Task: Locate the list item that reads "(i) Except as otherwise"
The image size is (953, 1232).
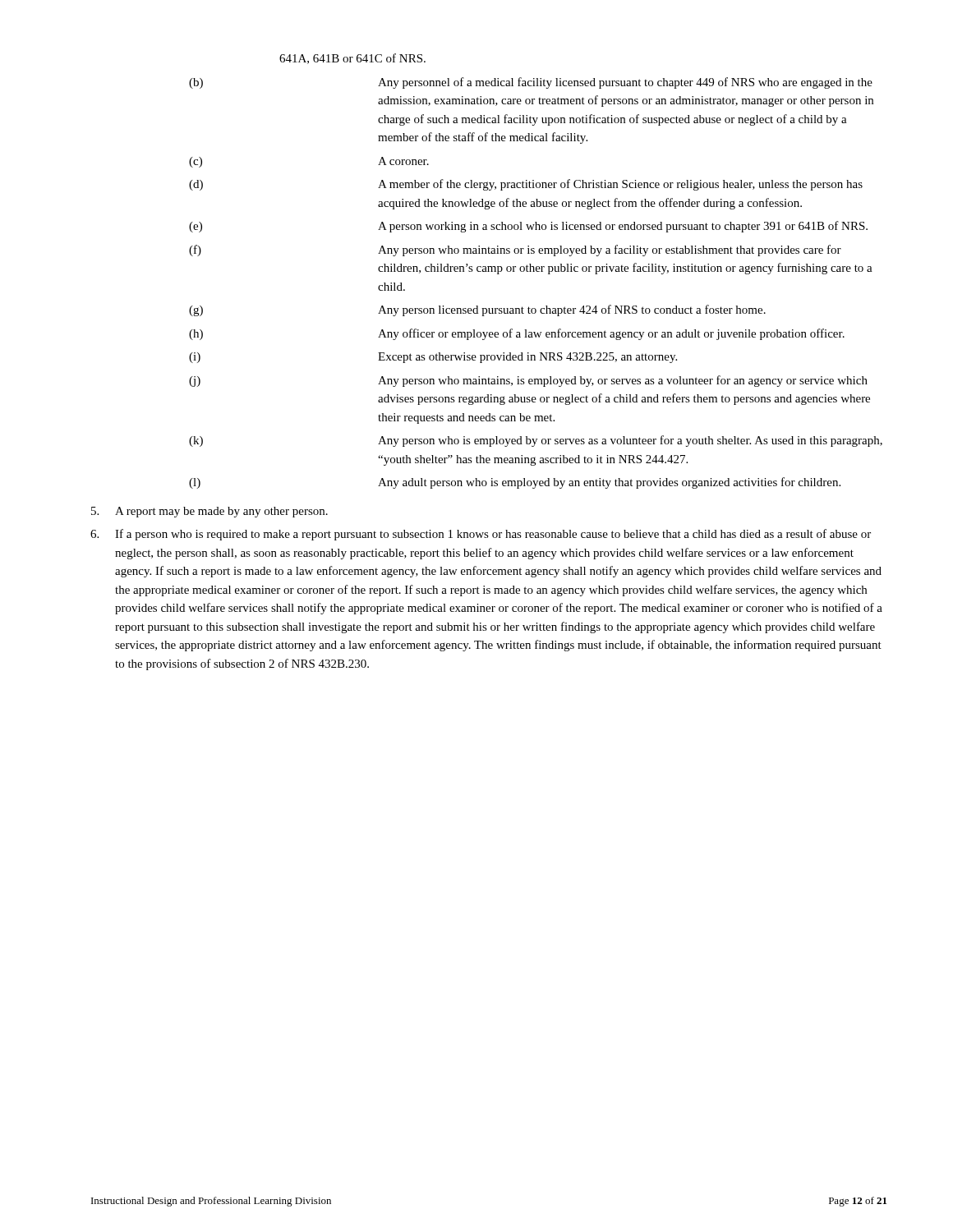Action: pos(489,357)
